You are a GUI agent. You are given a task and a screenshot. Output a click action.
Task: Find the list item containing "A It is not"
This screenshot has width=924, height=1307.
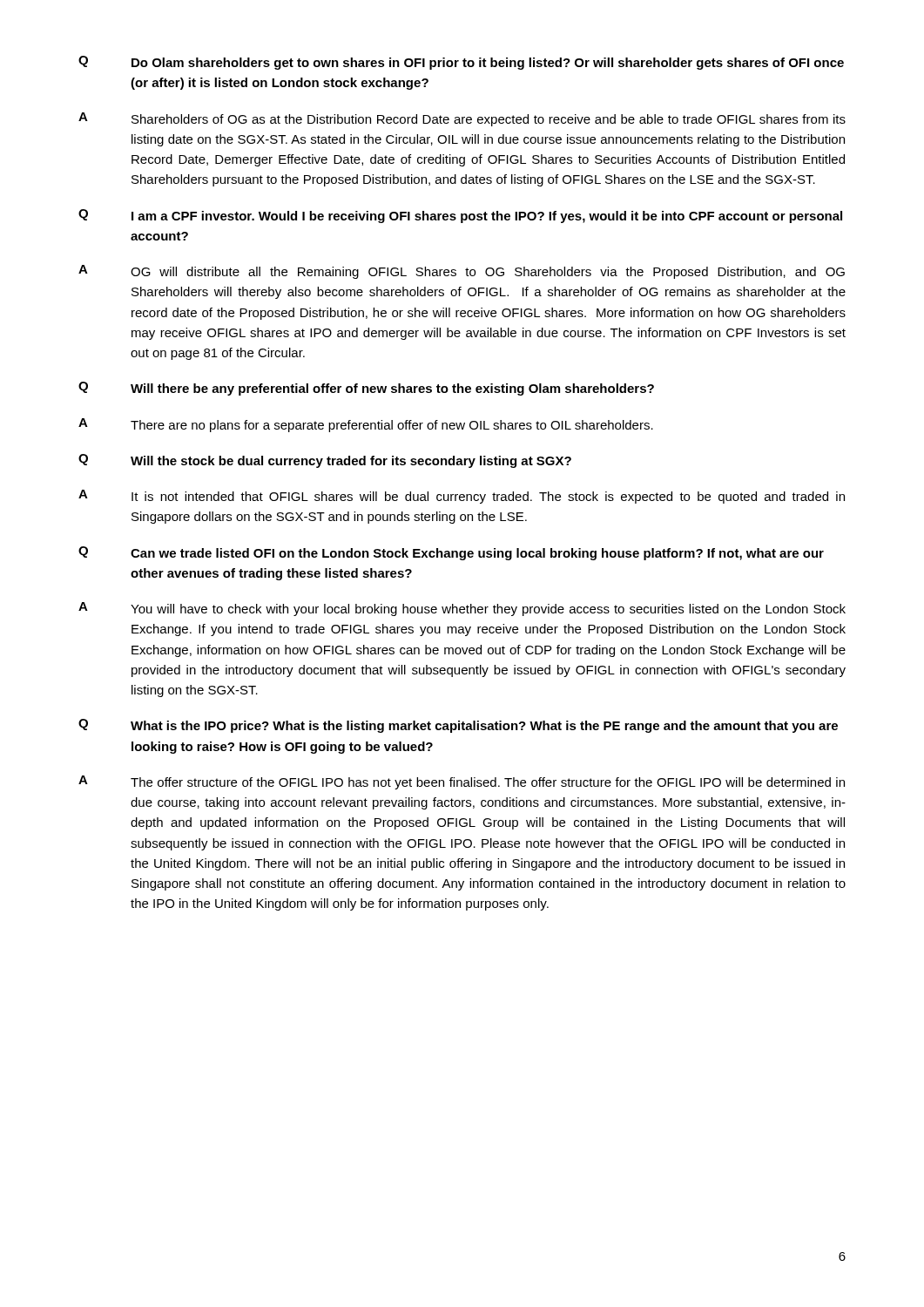click(462, 506)
